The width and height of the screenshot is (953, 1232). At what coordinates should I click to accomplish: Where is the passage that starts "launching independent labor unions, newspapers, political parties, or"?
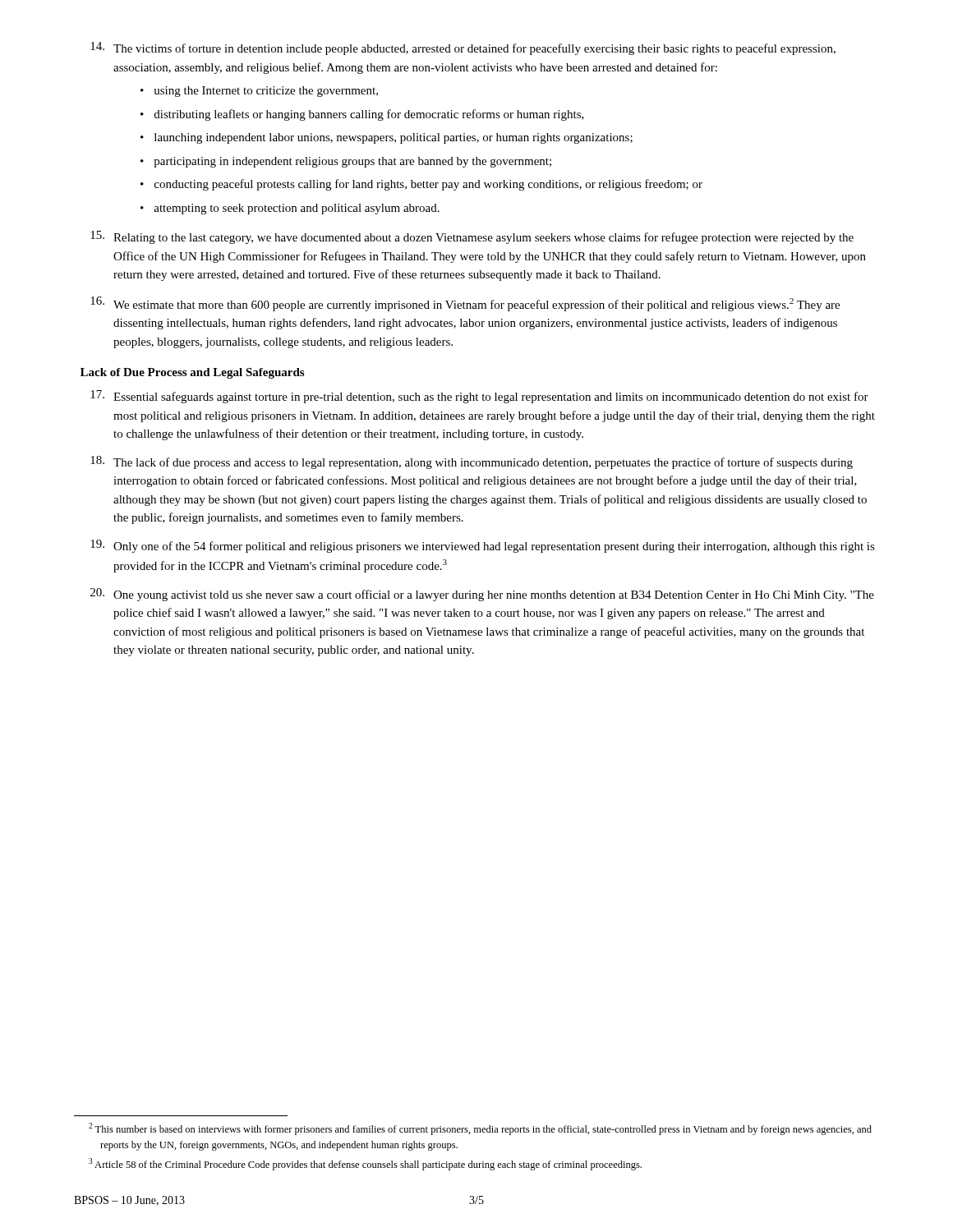(393, 137)
